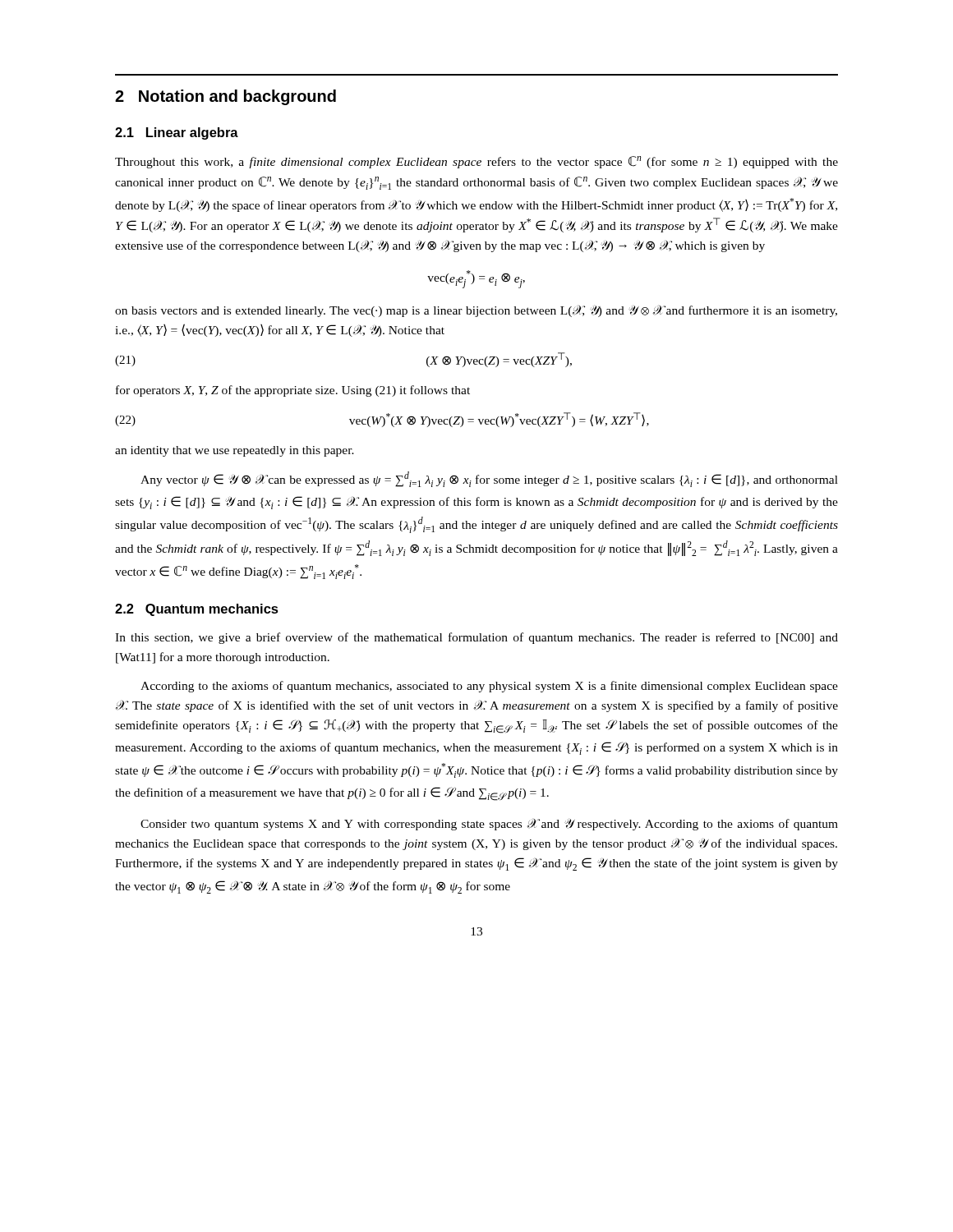Select the formula that reads "(22) vec(W)*(X ⊗ Y)vec(Z) = vec(W)*vec(XZY⊤) = ⟨W,"
This screenshot has height=1232, width=953.
476,420
